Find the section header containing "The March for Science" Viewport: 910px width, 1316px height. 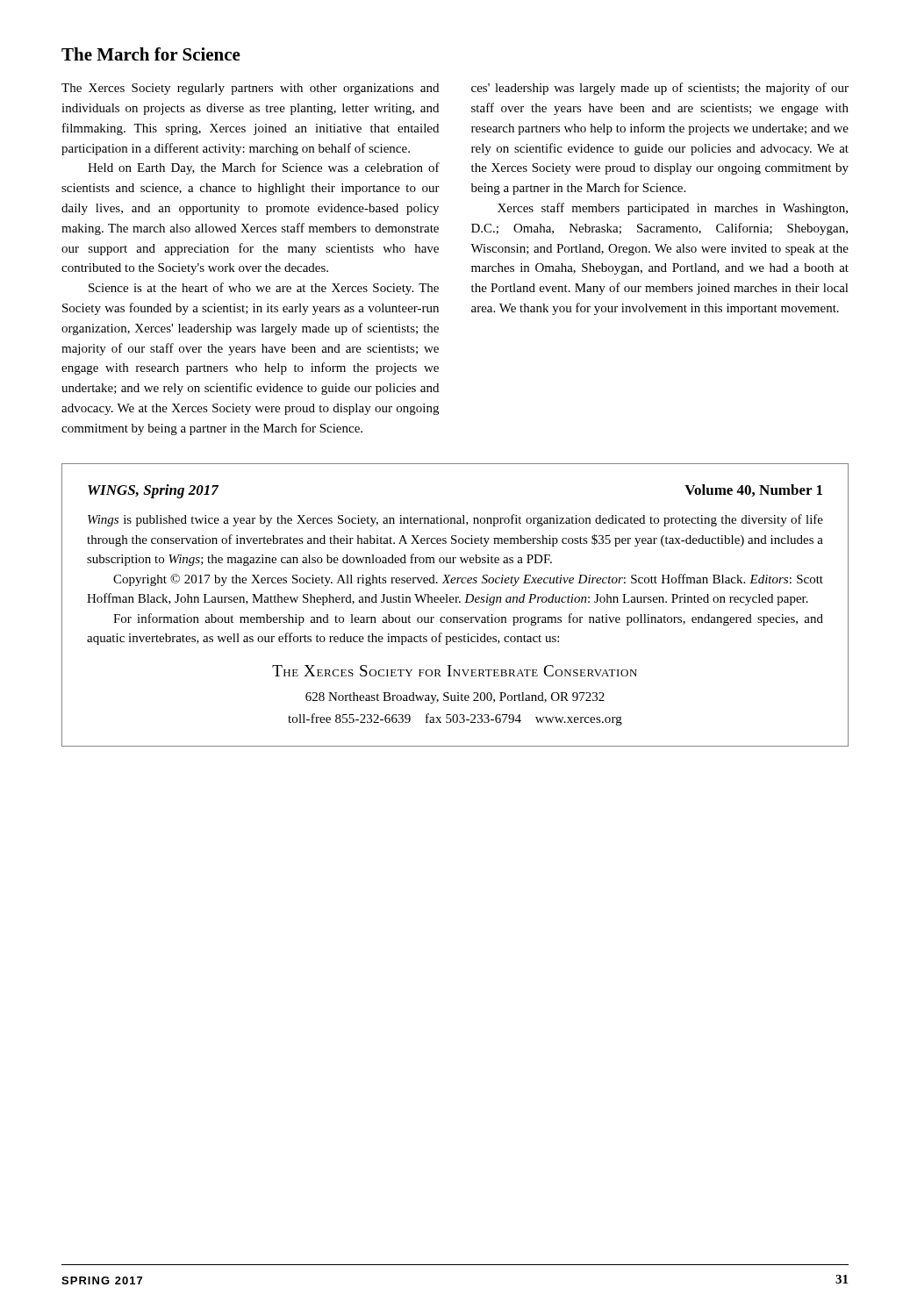151,54
